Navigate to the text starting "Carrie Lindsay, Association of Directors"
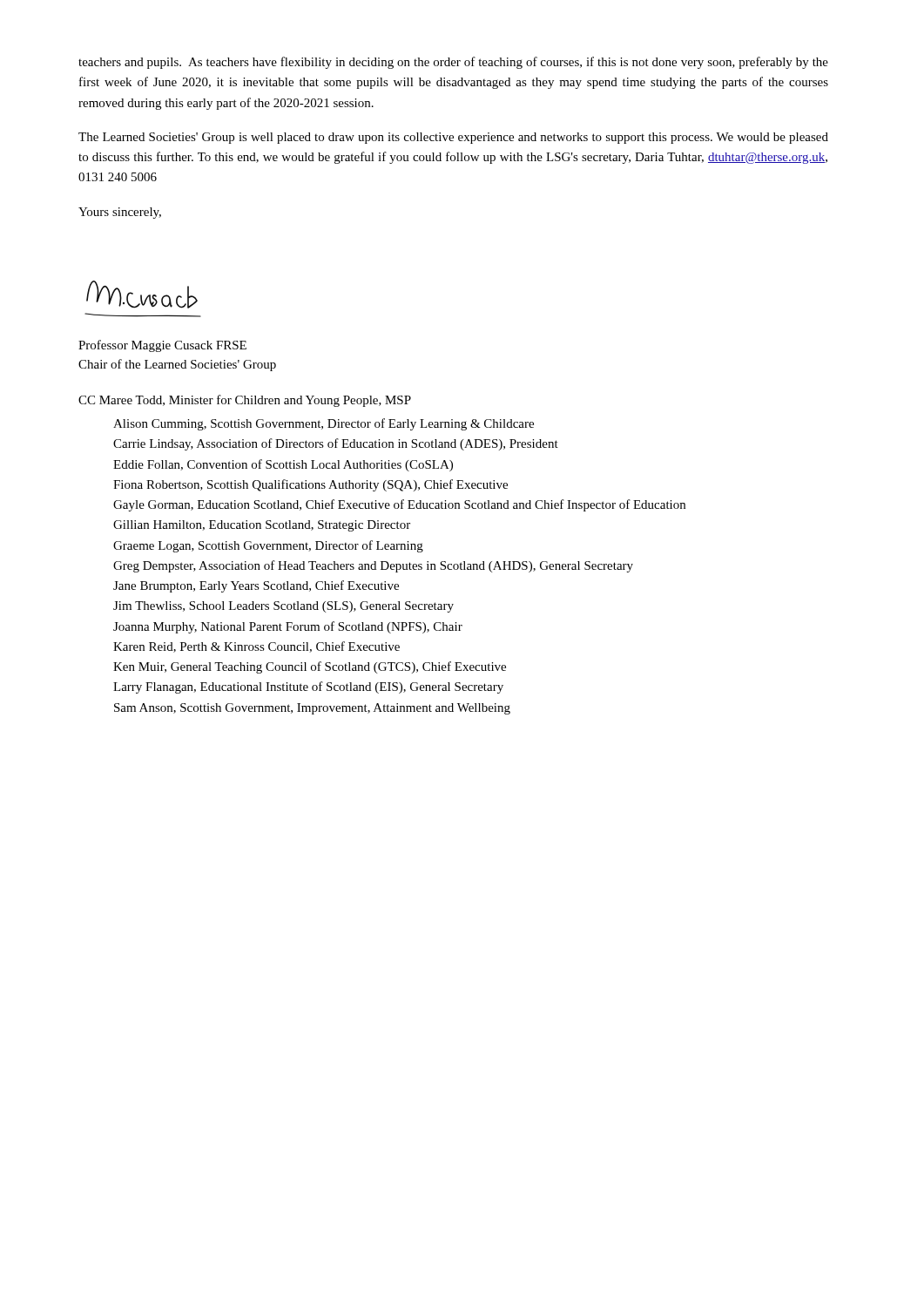The width and height of the screenshot is (924, 1307). 336,444
